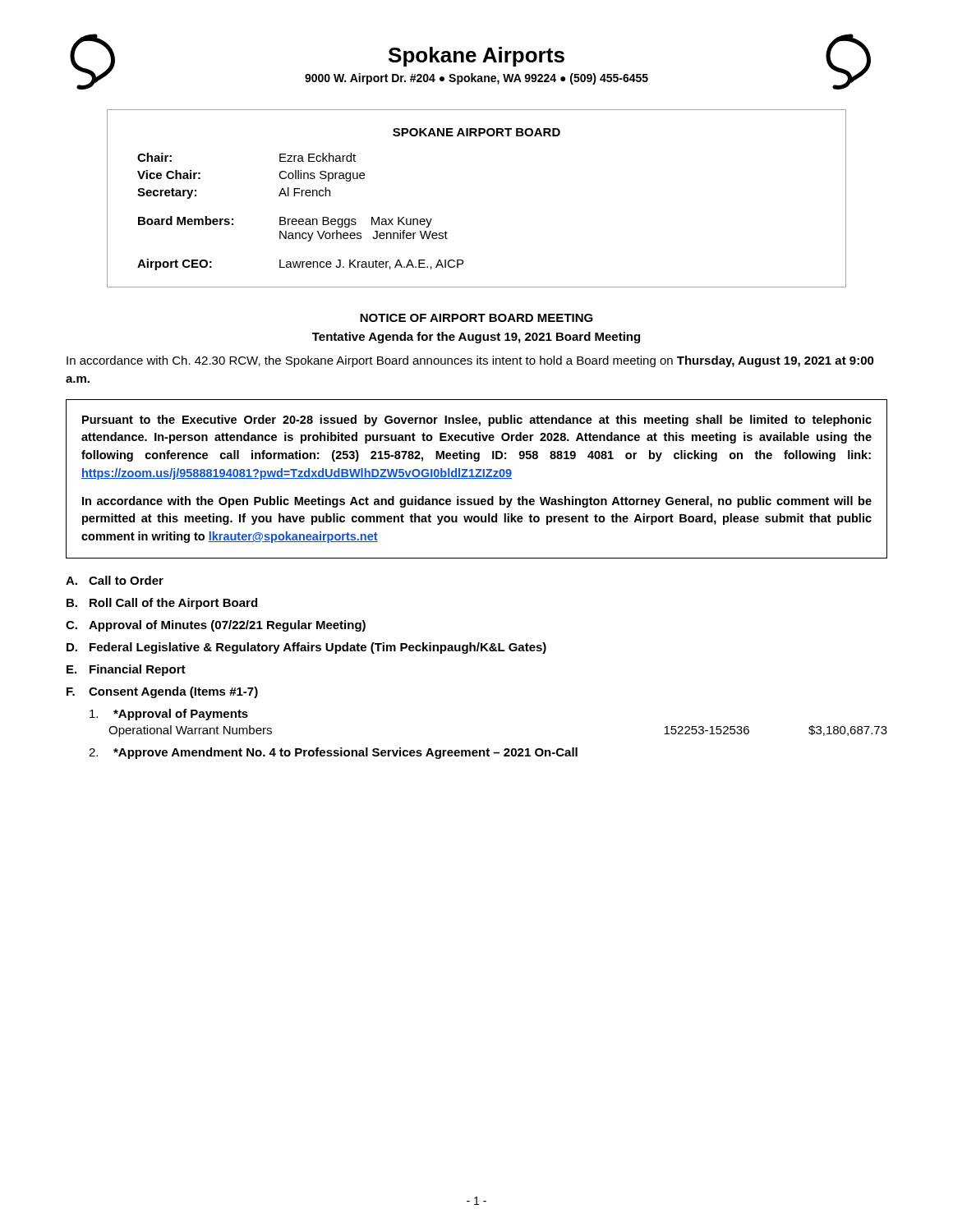
Task: Navigate to the text starting "*Approval of Payments Operational"
Action: (169, 715)
